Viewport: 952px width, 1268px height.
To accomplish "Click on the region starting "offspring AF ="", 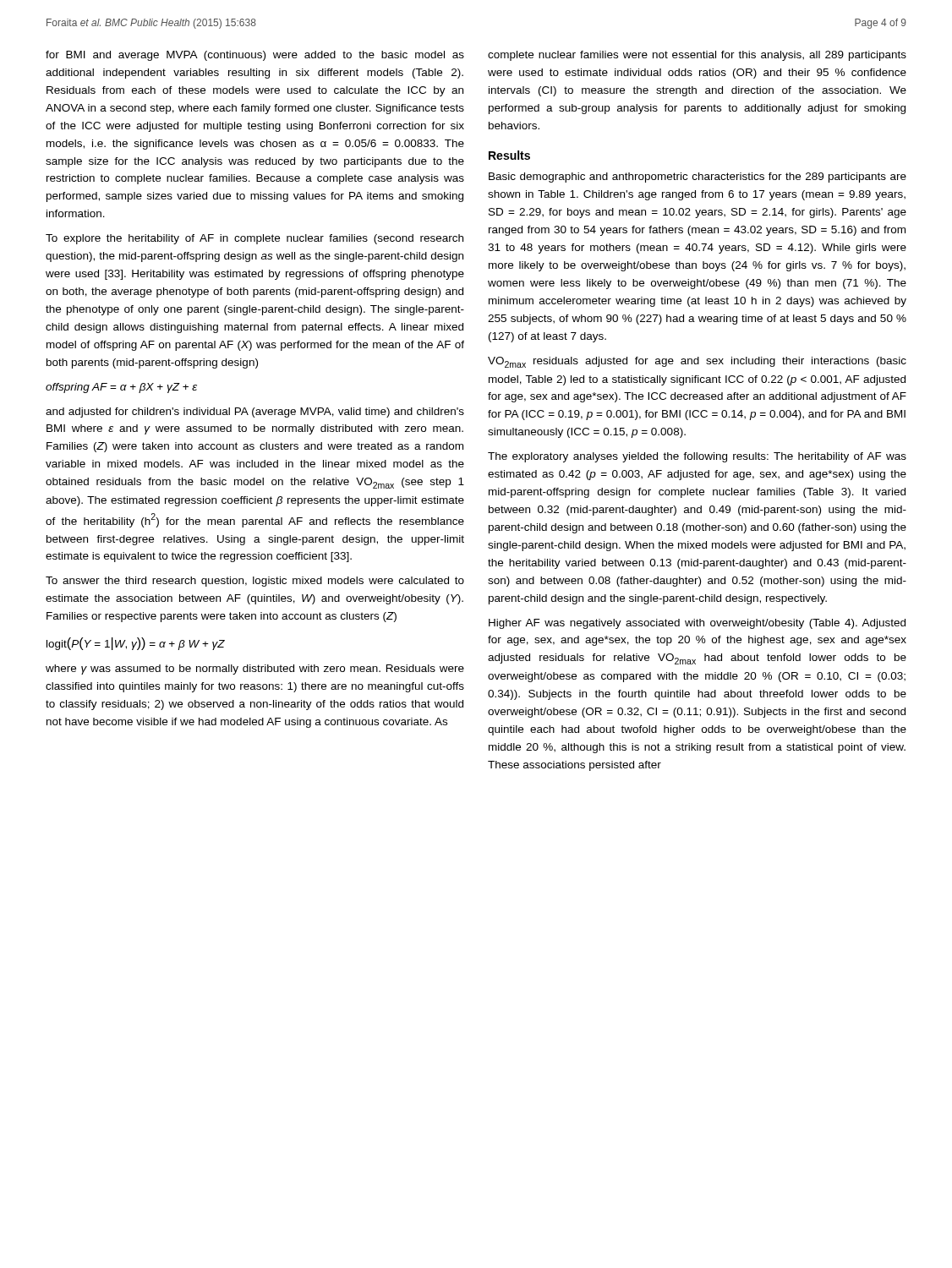I will pyautogui.click(x=121, y=388).
